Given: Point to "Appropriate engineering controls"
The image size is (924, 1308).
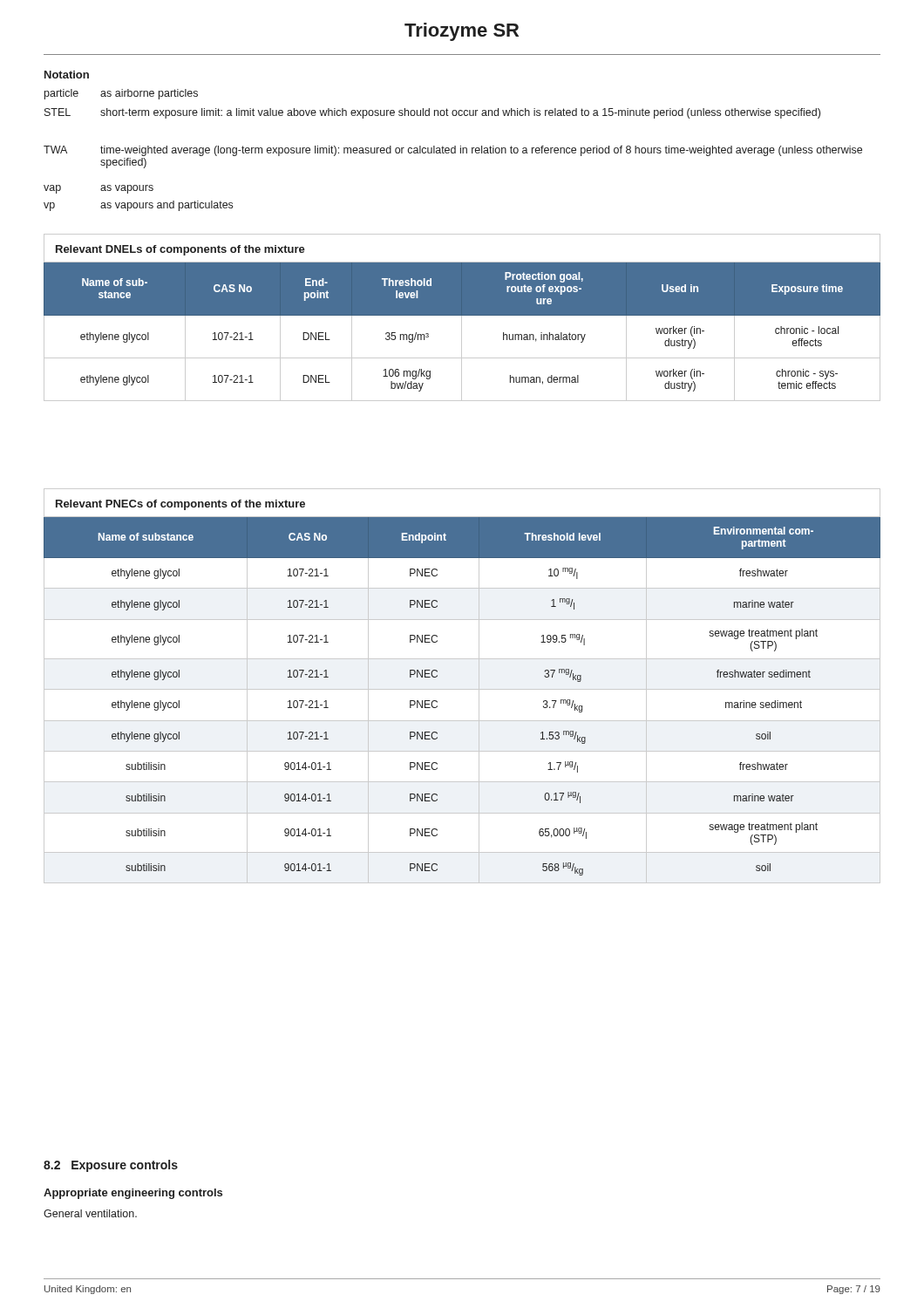Looking at the screenshot, I should click(x=133, y=1193).
